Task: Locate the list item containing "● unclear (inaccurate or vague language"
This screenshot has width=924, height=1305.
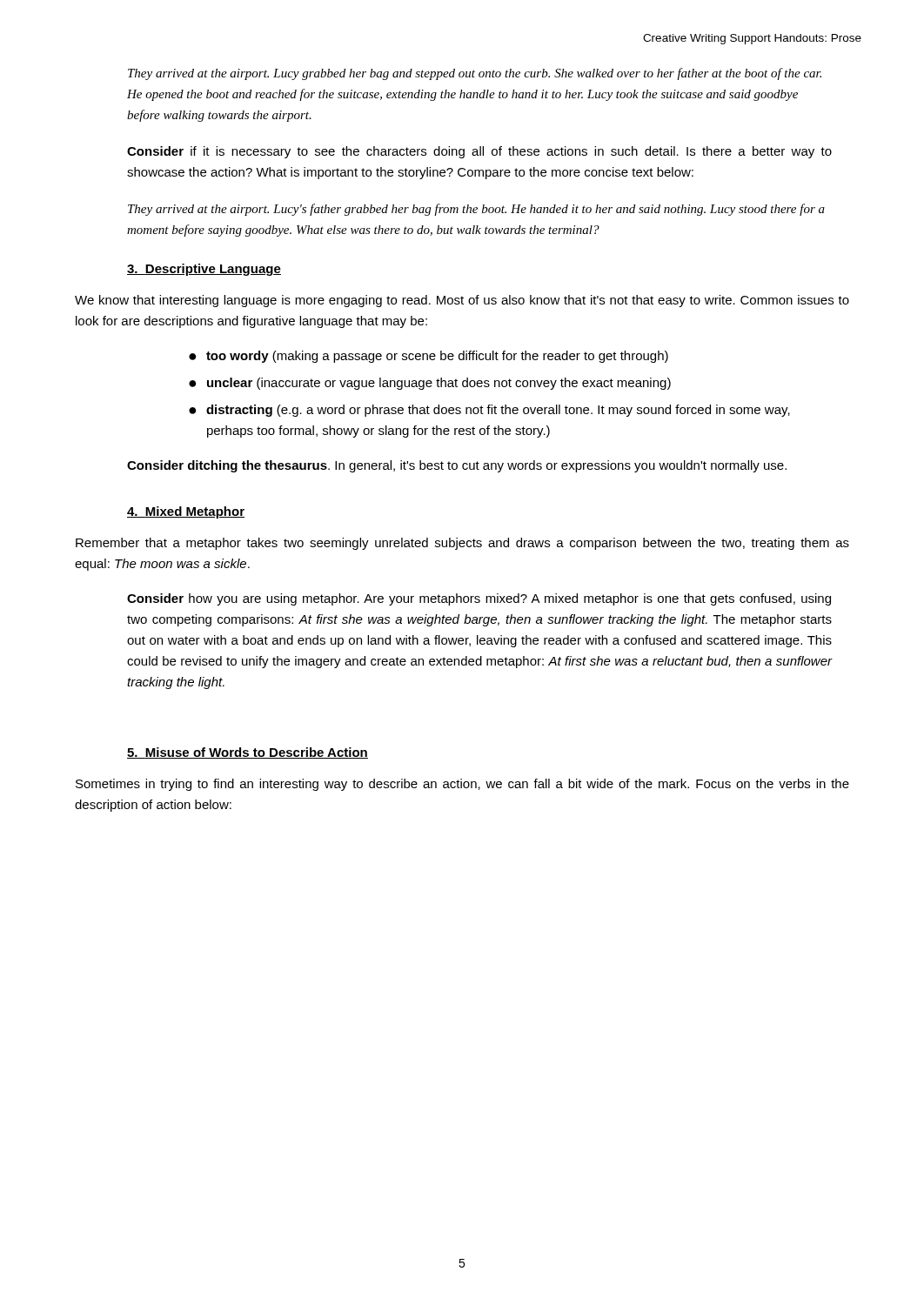Action: 430,383
